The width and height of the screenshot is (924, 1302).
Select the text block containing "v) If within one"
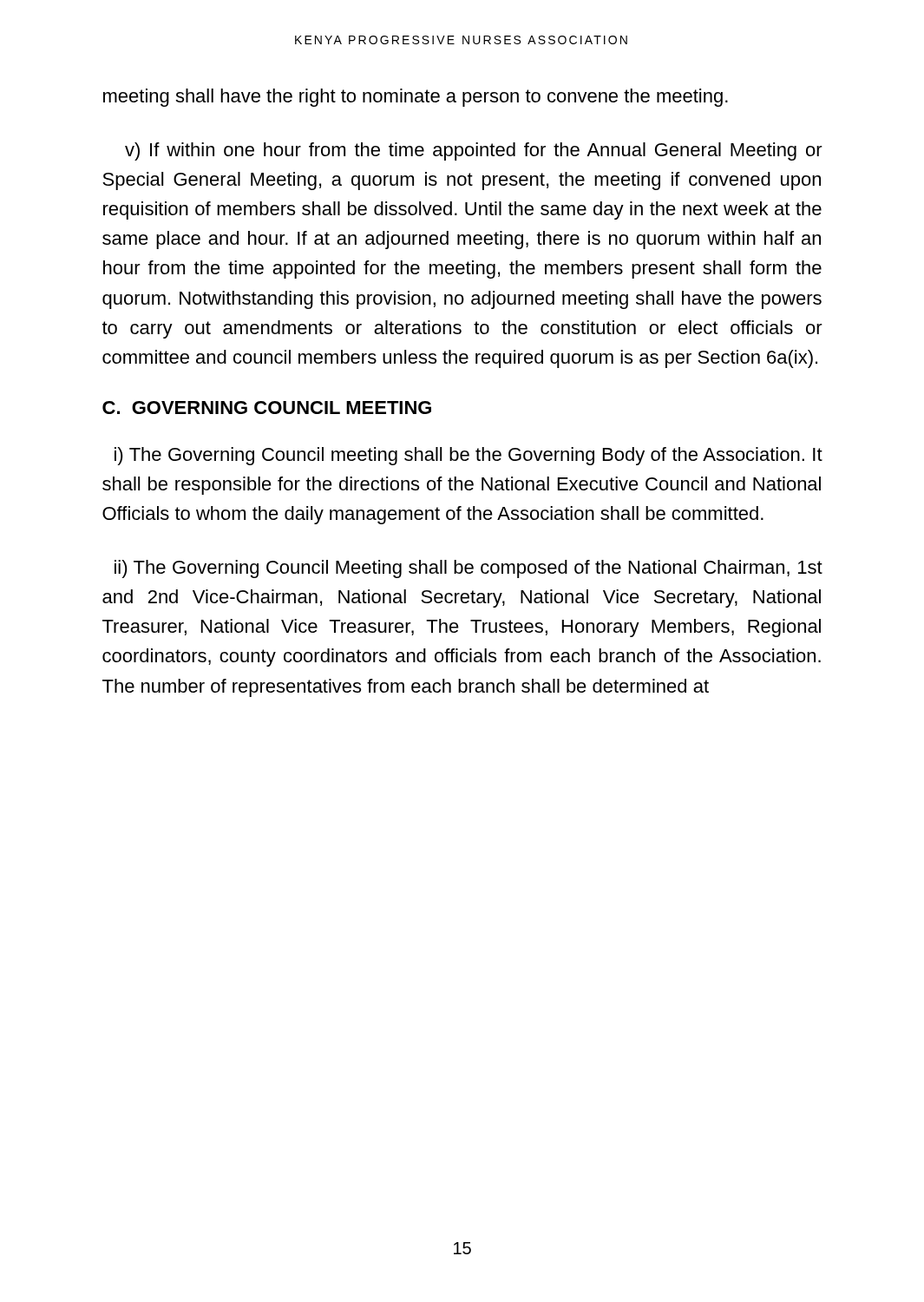[x=462, y=253]
